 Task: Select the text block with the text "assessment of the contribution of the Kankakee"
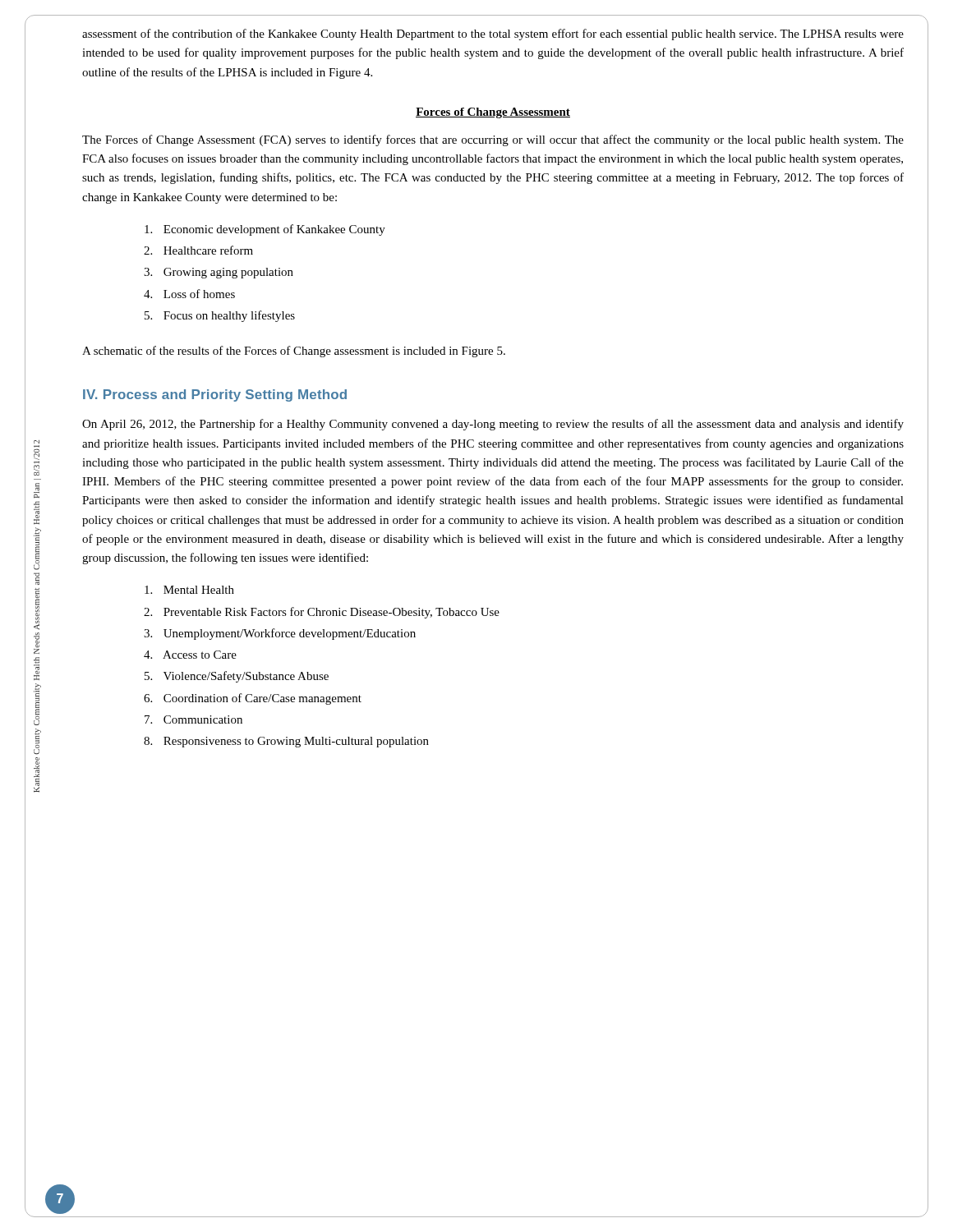[493, 53]
